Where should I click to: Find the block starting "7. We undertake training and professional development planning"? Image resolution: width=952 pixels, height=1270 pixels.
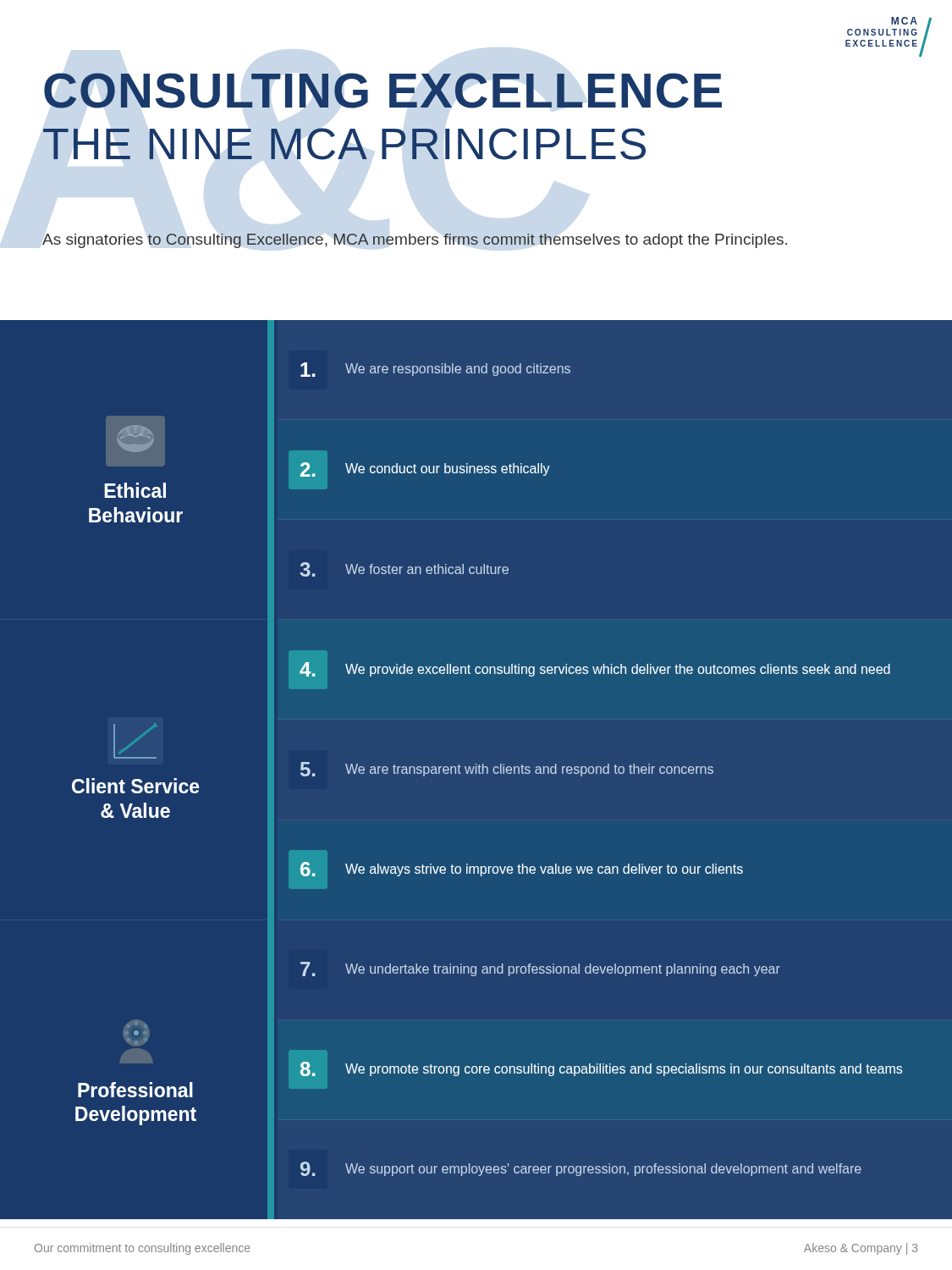615,970
